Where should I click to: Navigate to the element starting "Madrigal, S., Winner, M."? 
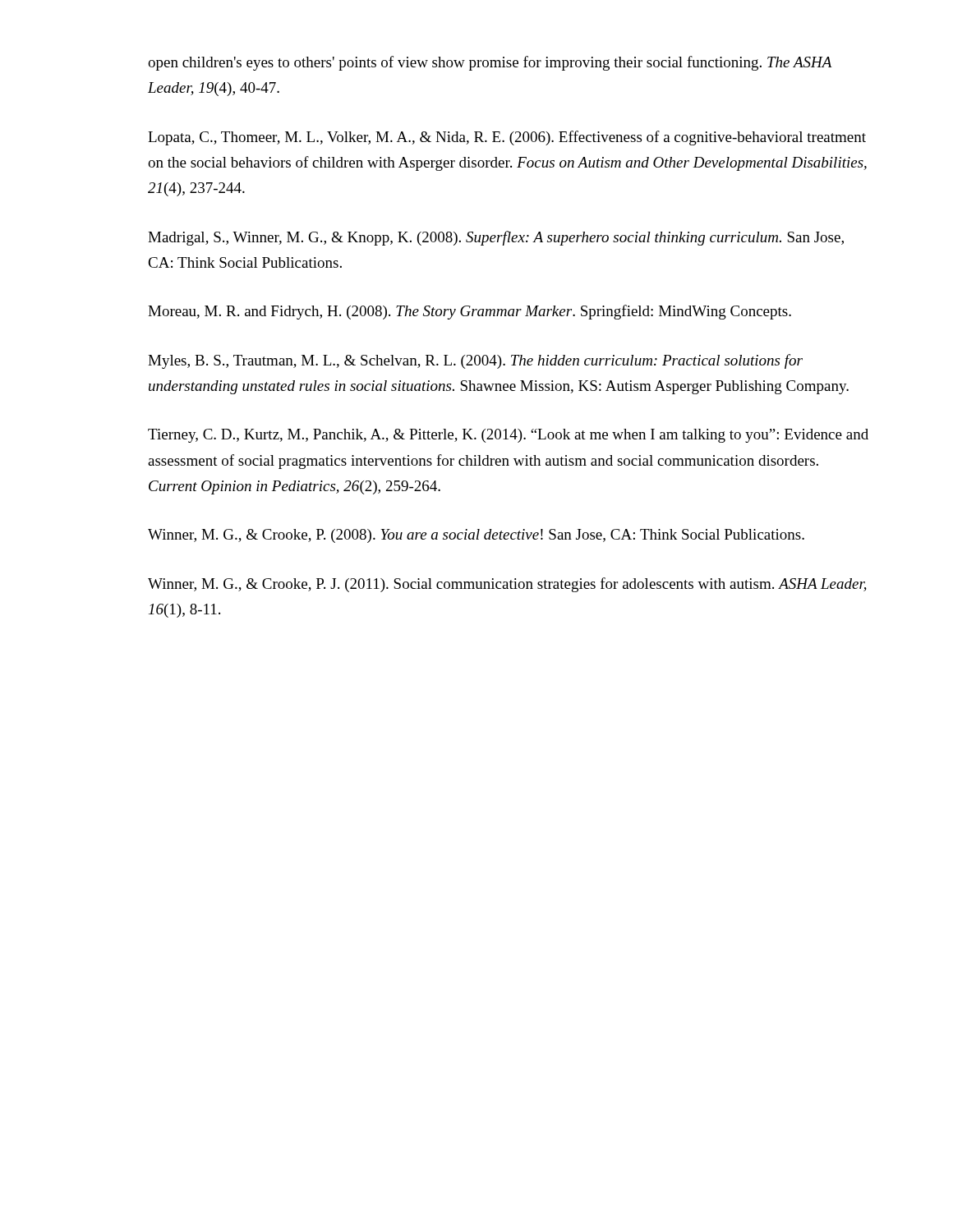509,250
